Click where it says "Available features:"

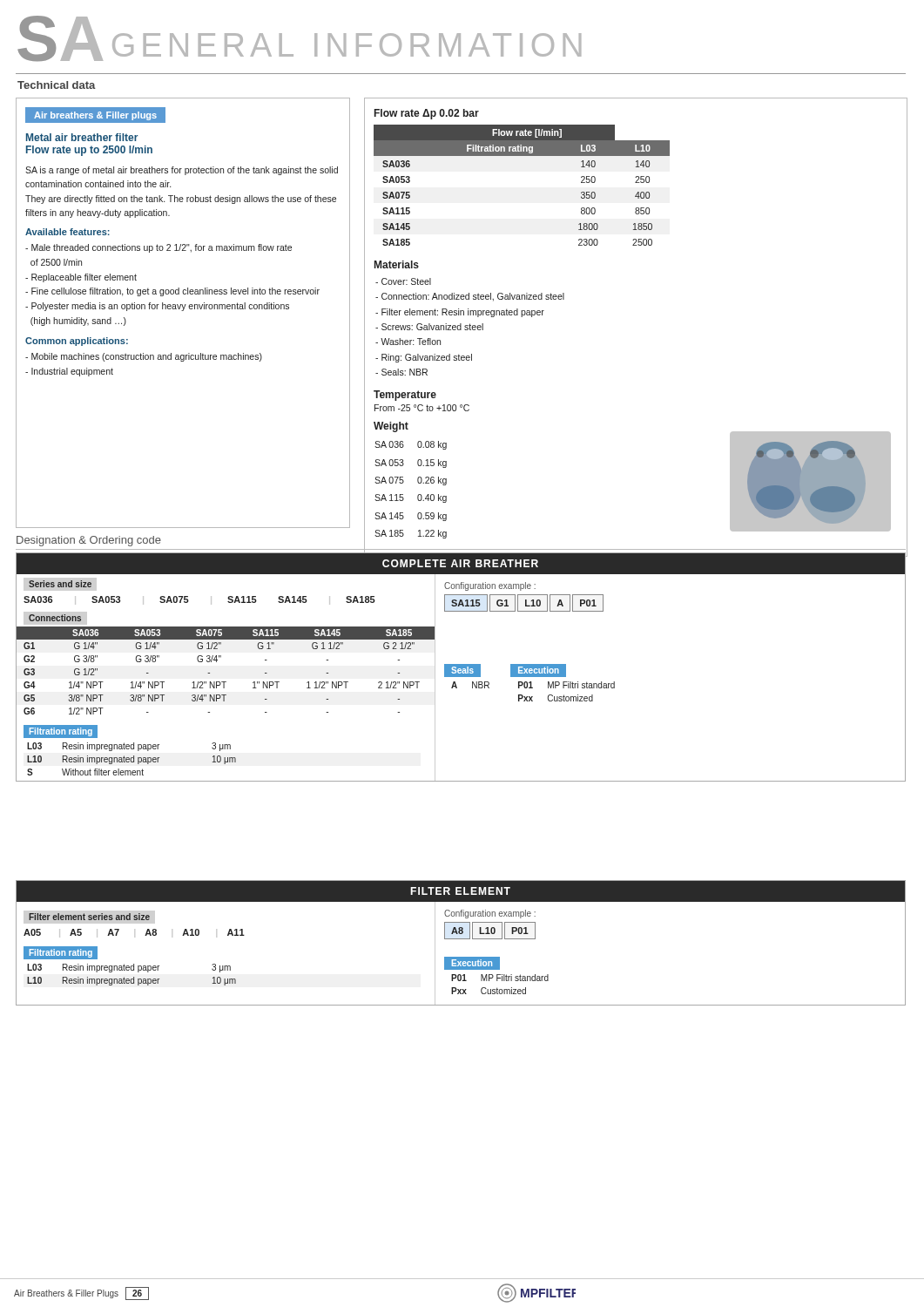68,232
